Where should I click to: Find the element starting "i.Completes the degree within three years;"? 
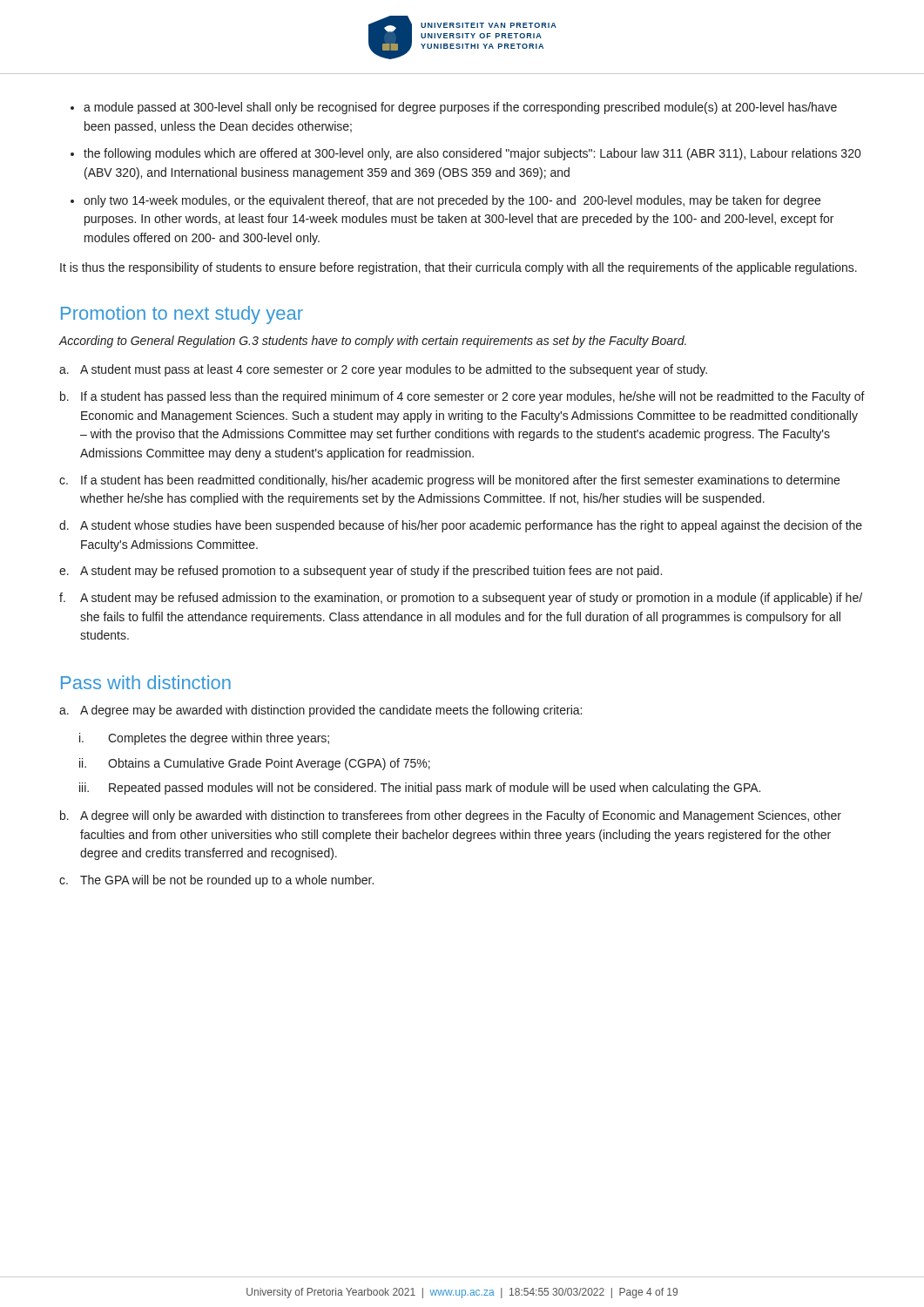[204, 739]
